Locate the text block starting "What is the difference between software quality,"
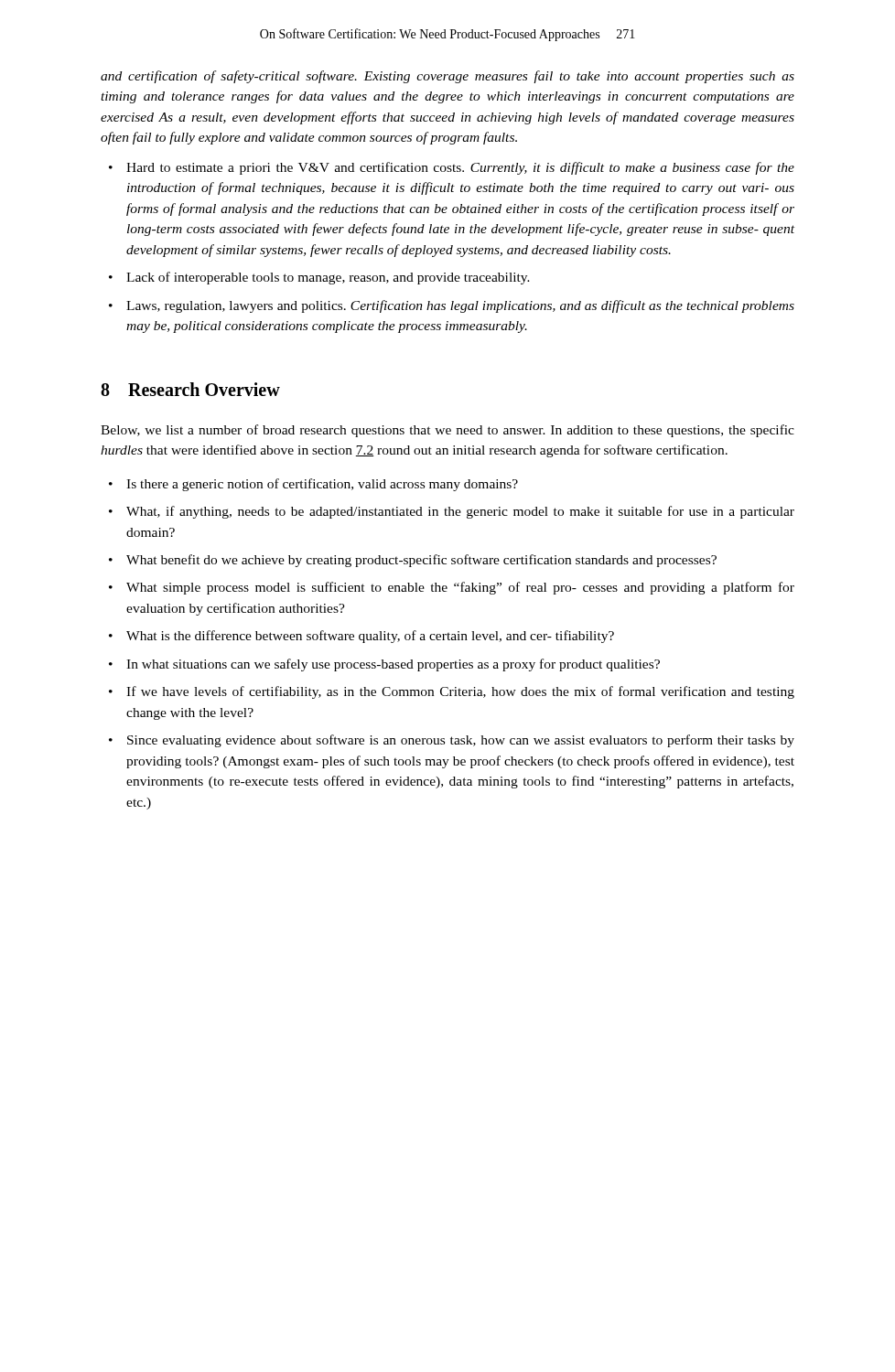This screenshot has height=1372, width=895. click(370, 636)
